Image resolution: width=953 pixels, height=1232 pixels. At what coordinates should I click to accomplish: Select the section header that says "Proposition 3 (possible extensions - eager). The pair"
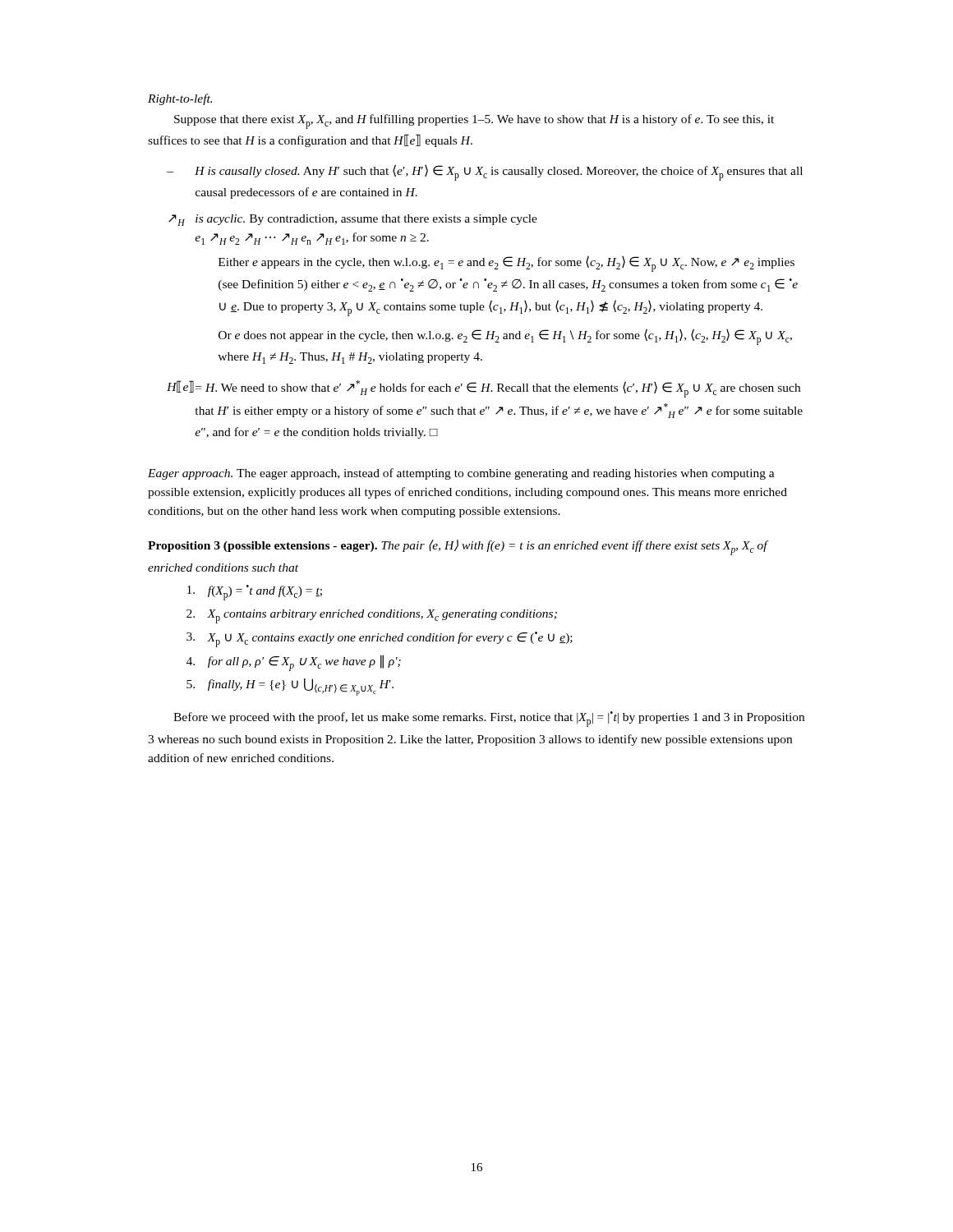pyautogui.click(x=457, y=556)
